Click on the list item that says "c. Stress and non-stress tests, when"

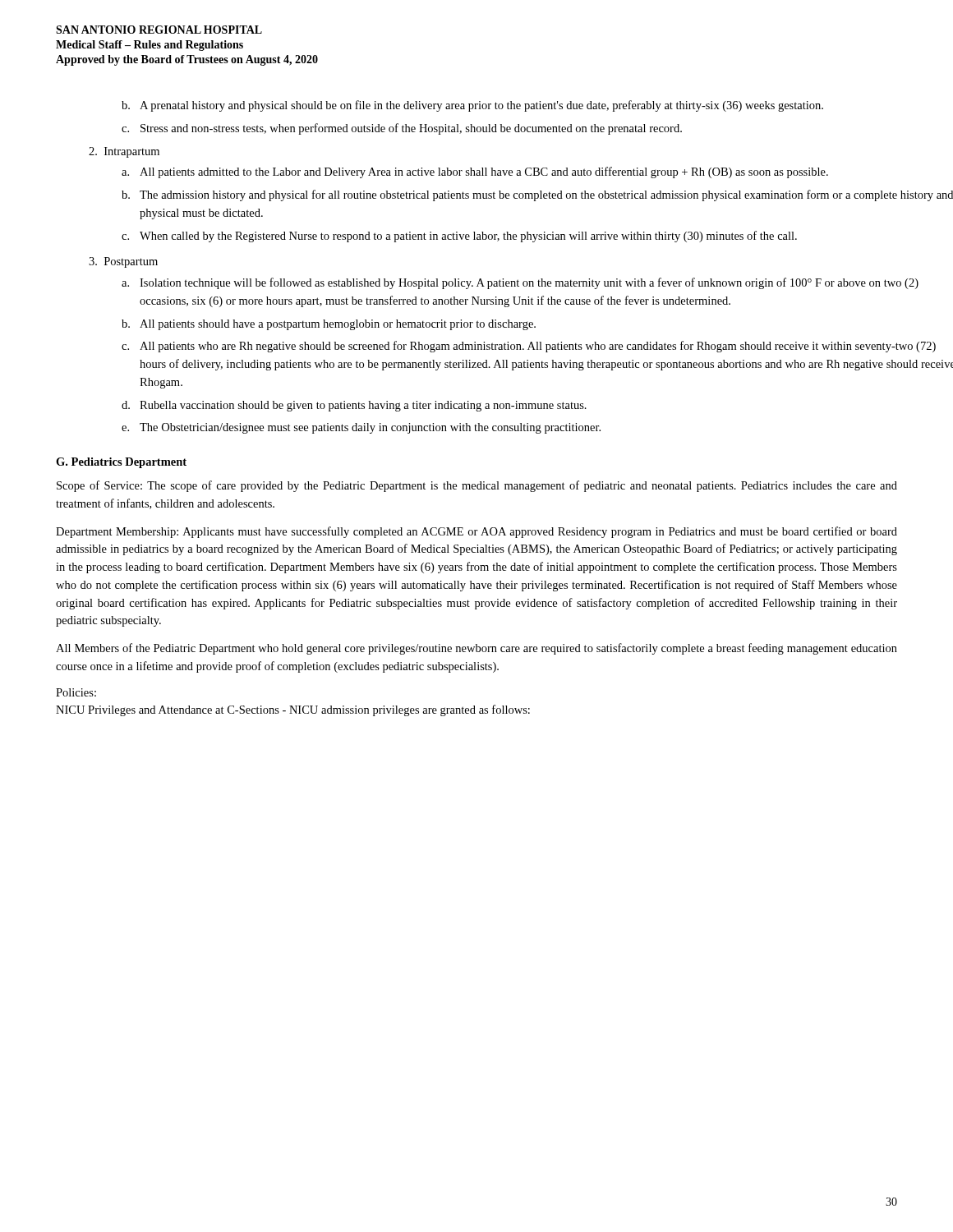click(509, 129)
